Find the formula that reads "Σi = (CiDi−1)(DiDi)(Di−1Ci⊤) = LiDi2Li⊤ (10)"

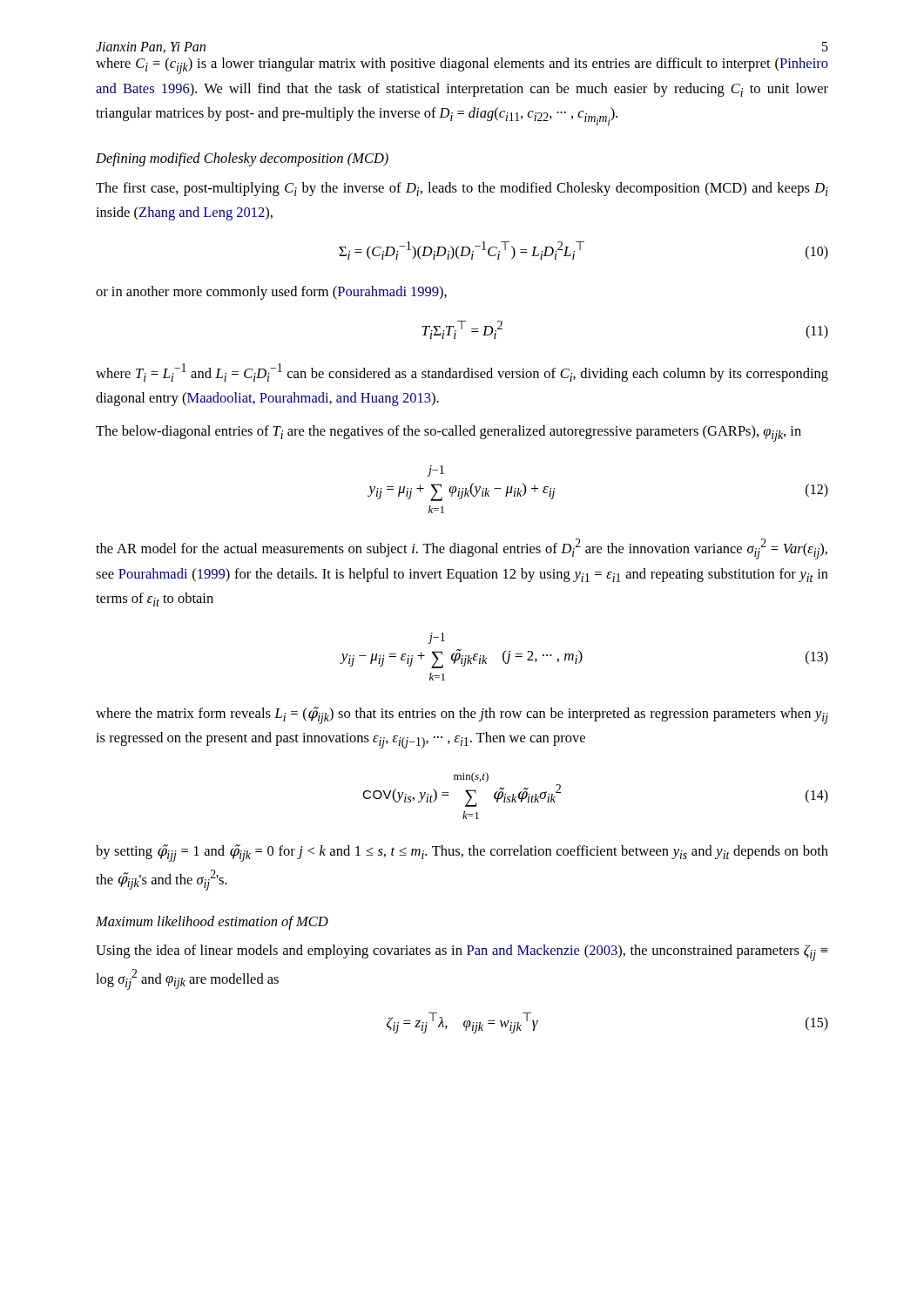click(x=583, y=251)
